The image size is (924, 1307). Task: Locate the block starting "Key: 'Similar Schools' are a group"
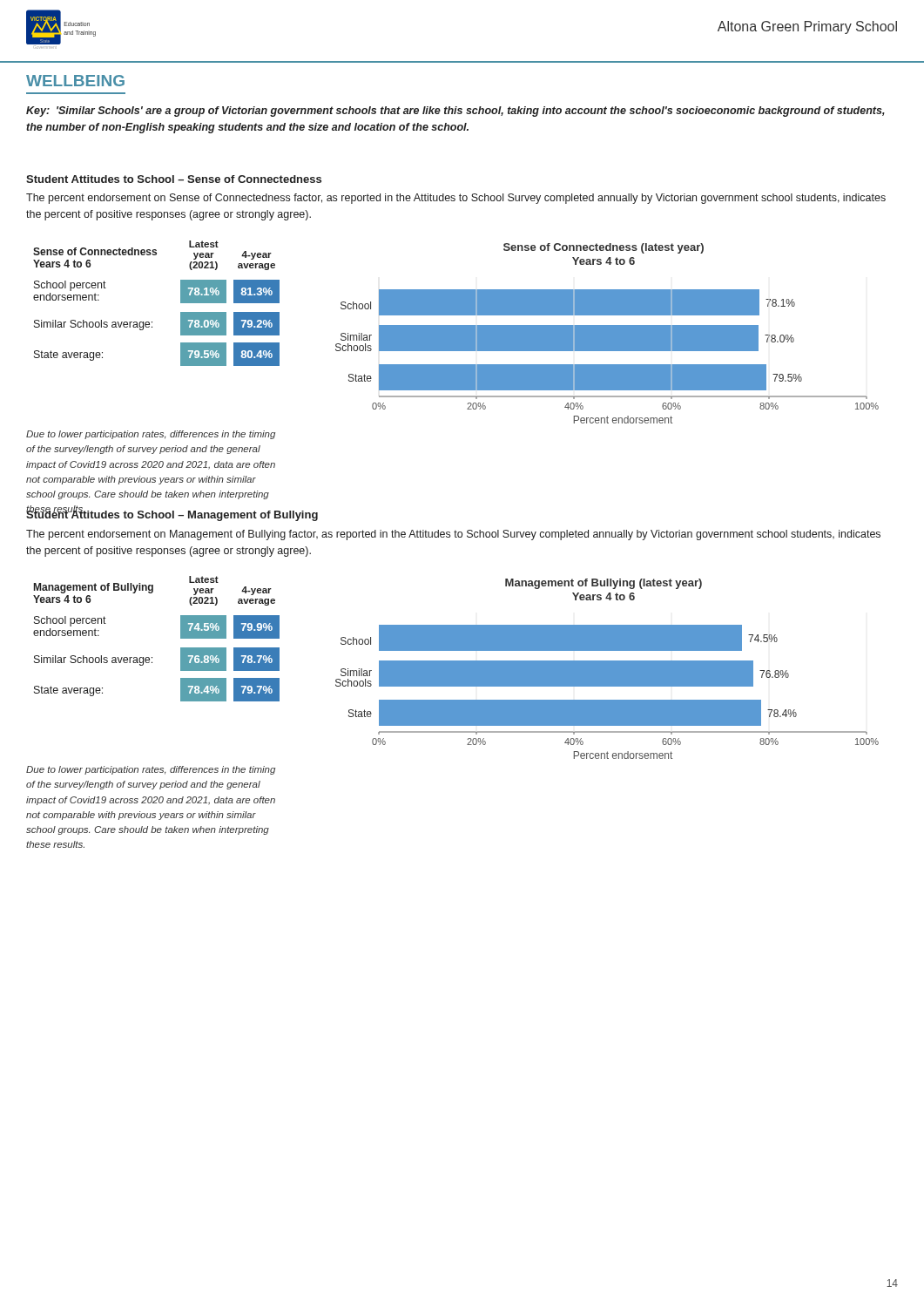(x=456, y=119)
